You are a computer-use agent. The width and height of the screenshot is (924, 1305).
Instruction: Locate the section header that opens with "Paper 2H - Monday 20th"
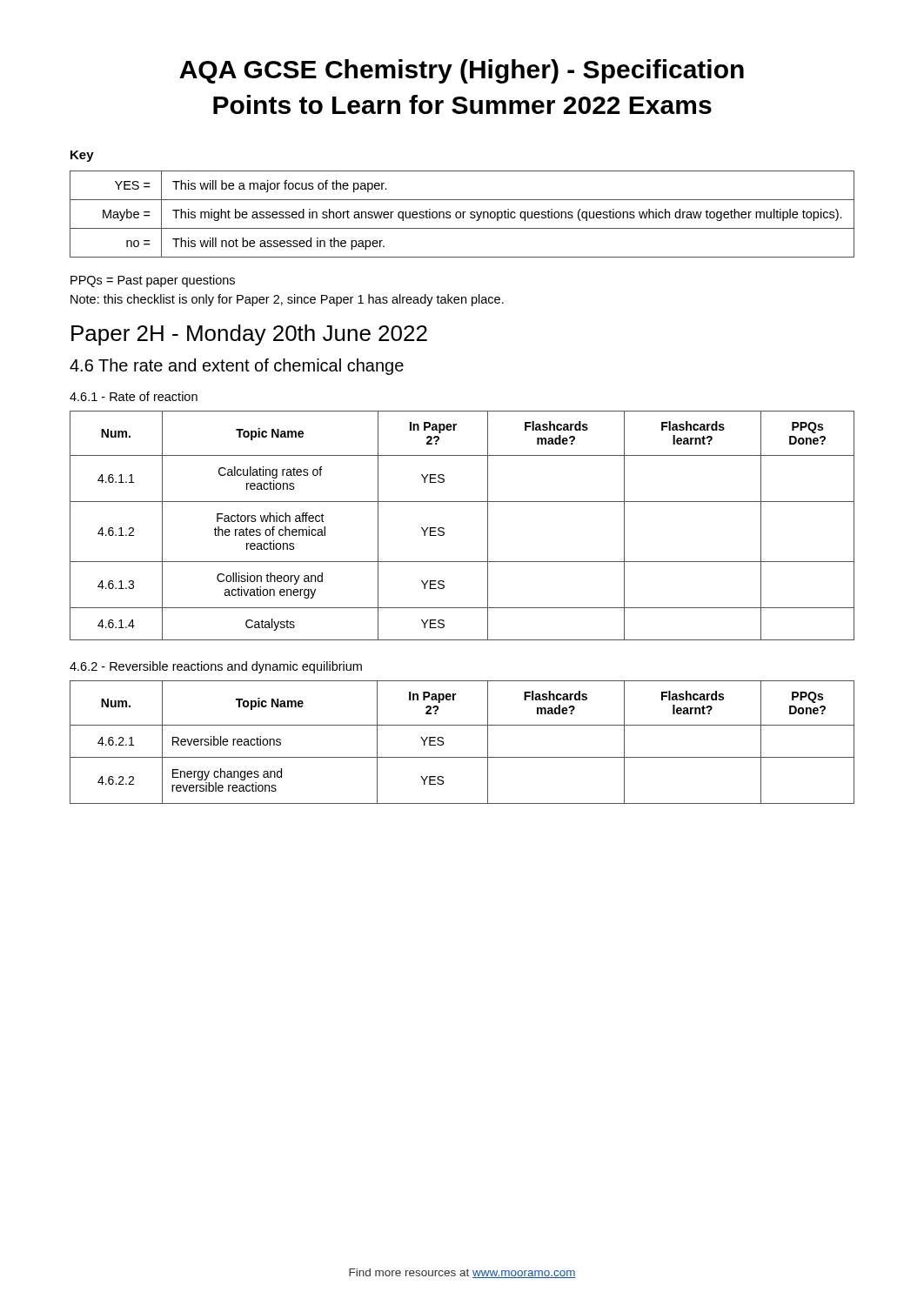249,333
